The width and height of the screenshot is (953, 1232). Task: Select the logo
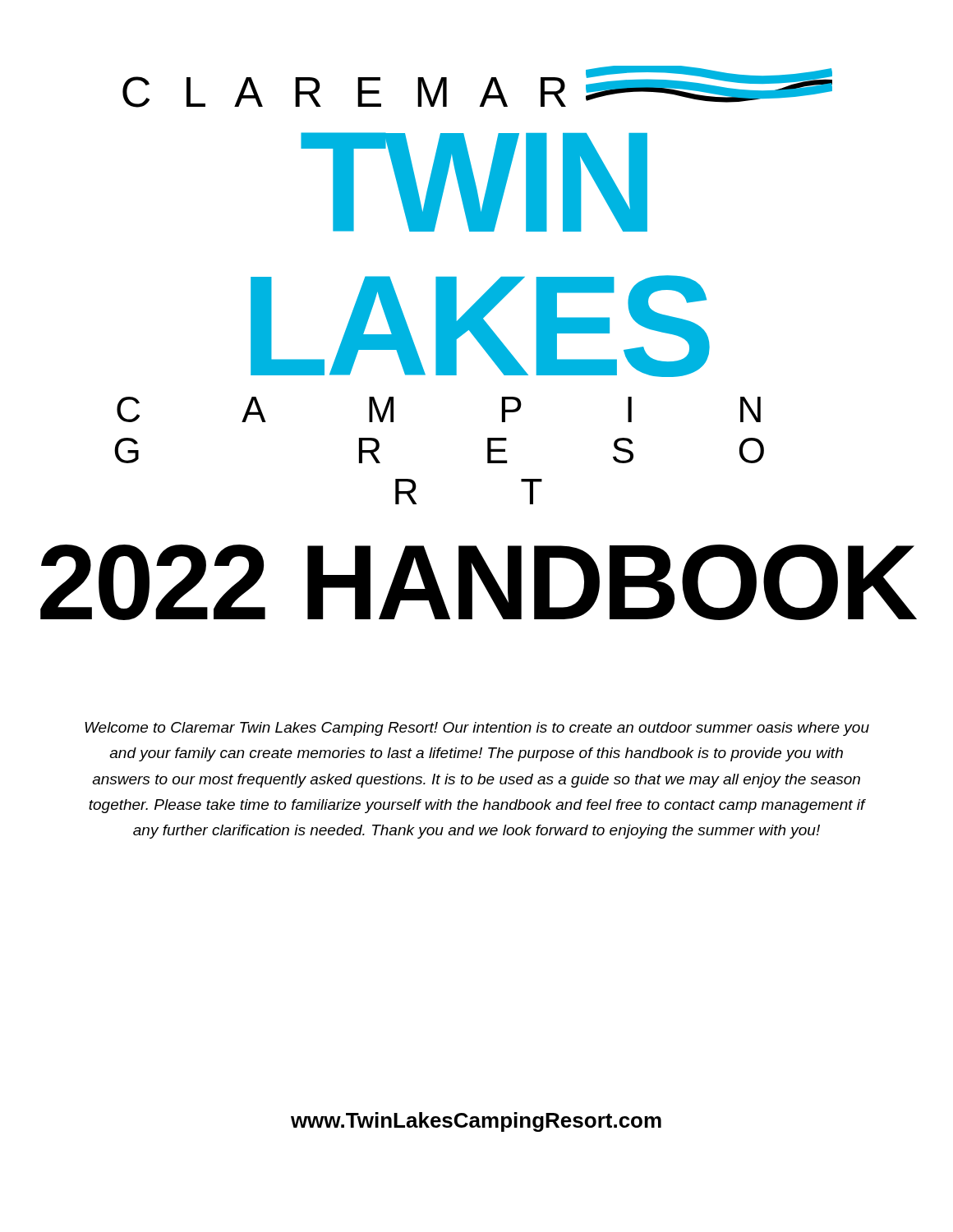click(x=476, y=355)
